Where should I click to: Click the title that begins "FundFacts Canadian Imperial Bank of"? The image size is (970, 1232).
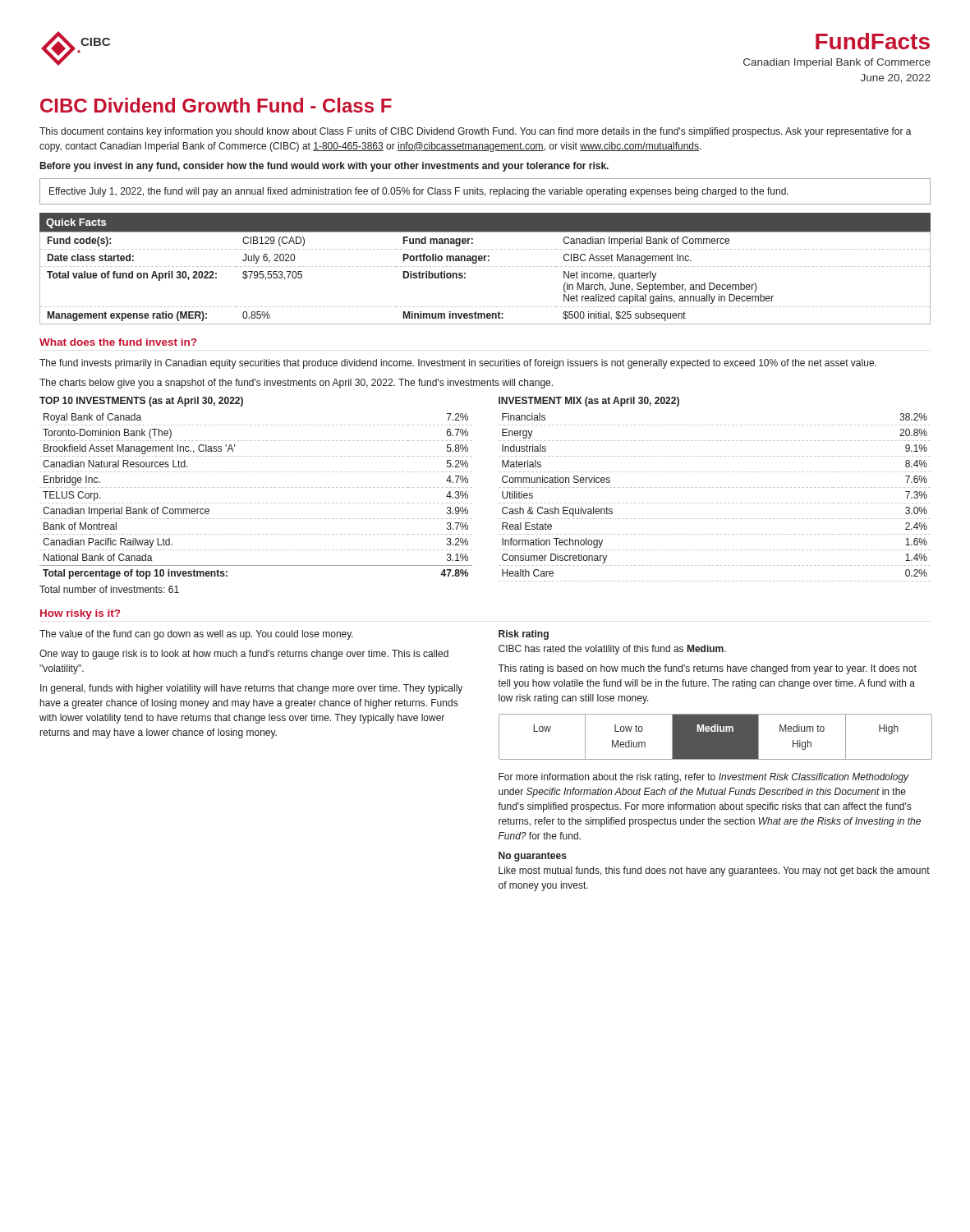coord(837,58)
